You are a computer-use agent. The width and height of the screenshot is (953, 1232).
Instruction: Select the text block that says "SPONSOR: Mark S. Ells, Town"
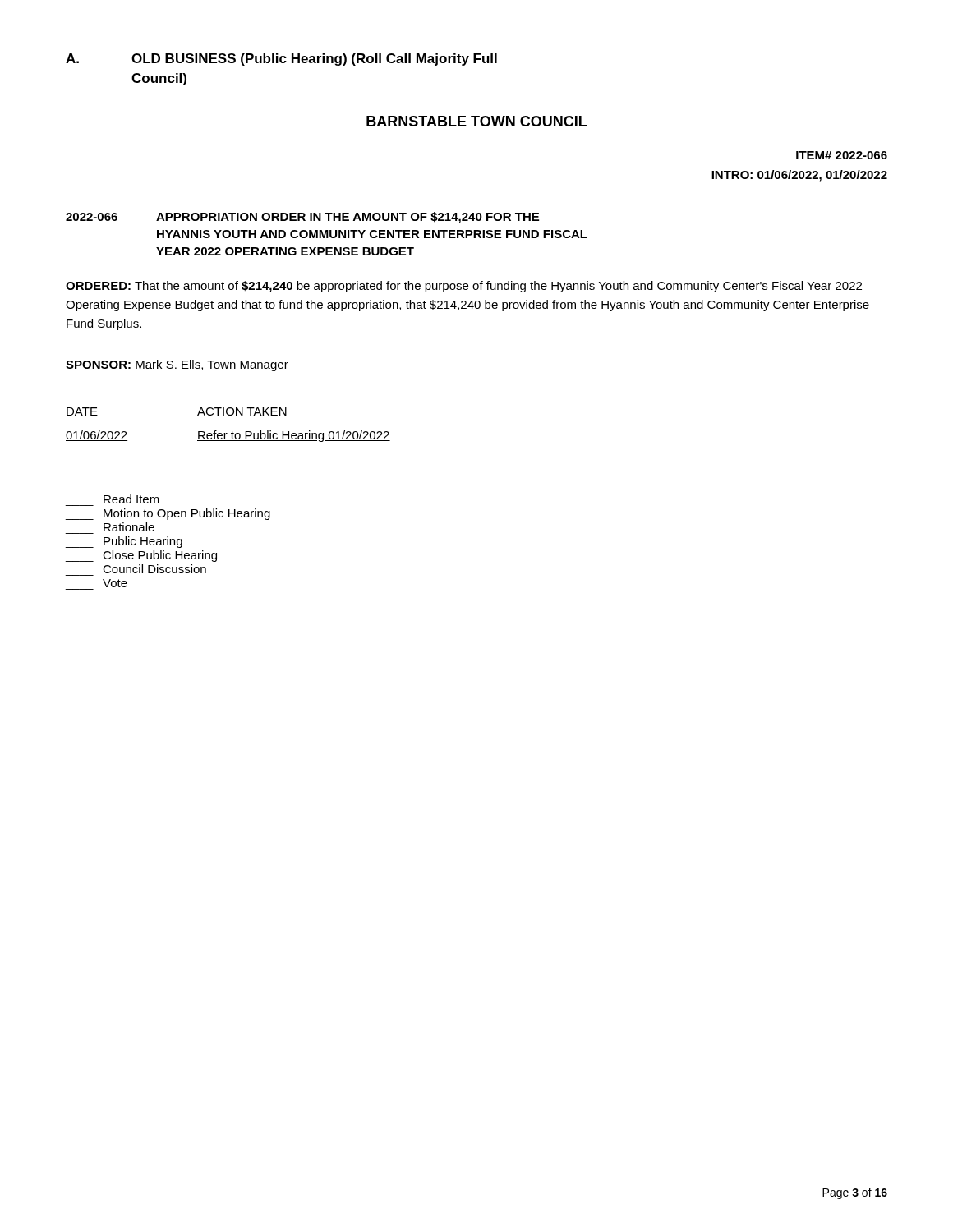pos(177,365)
